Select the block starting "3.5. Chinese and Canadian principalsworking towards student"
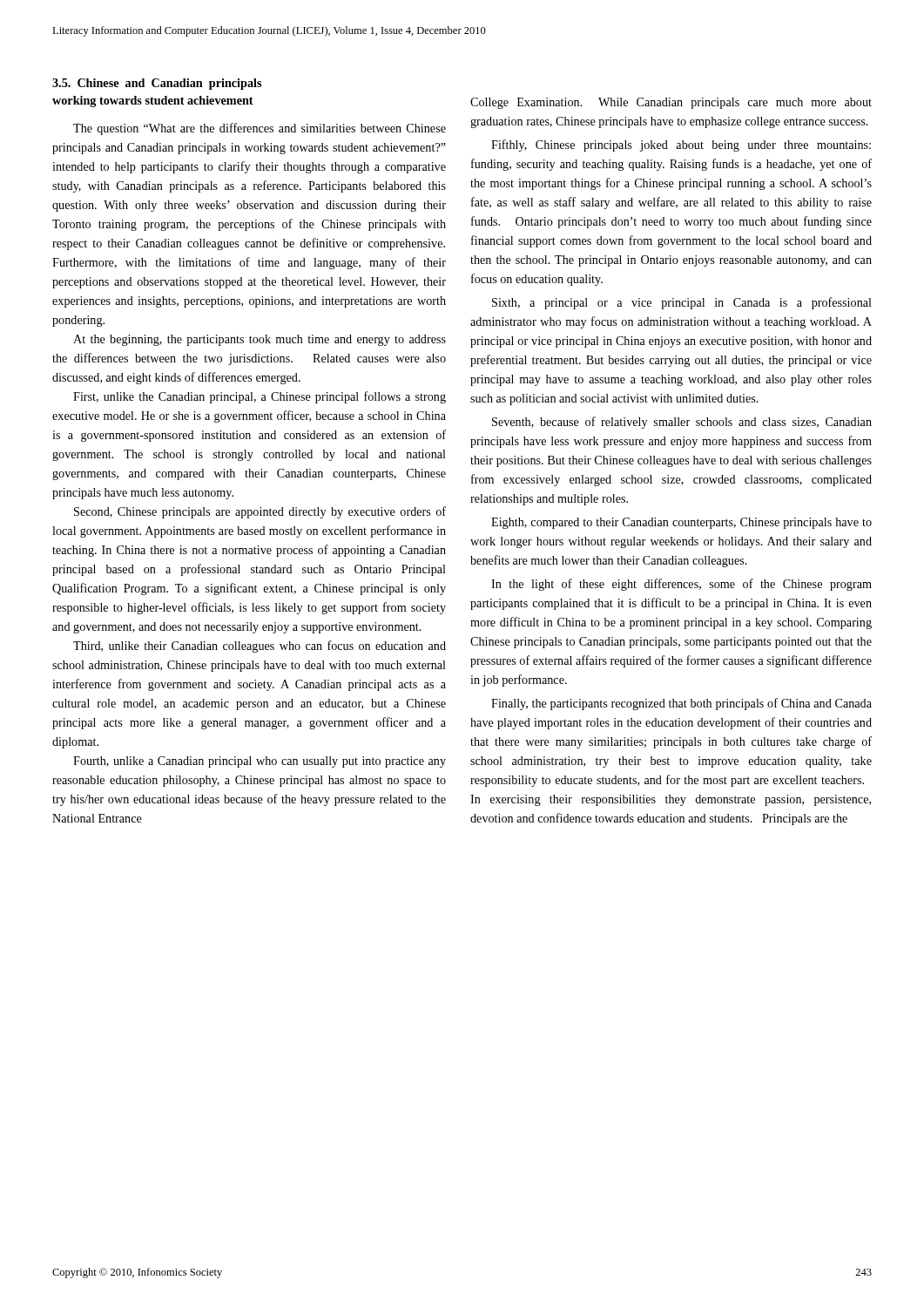This screenshot has width=924, height=1307. tap(157, 91)
